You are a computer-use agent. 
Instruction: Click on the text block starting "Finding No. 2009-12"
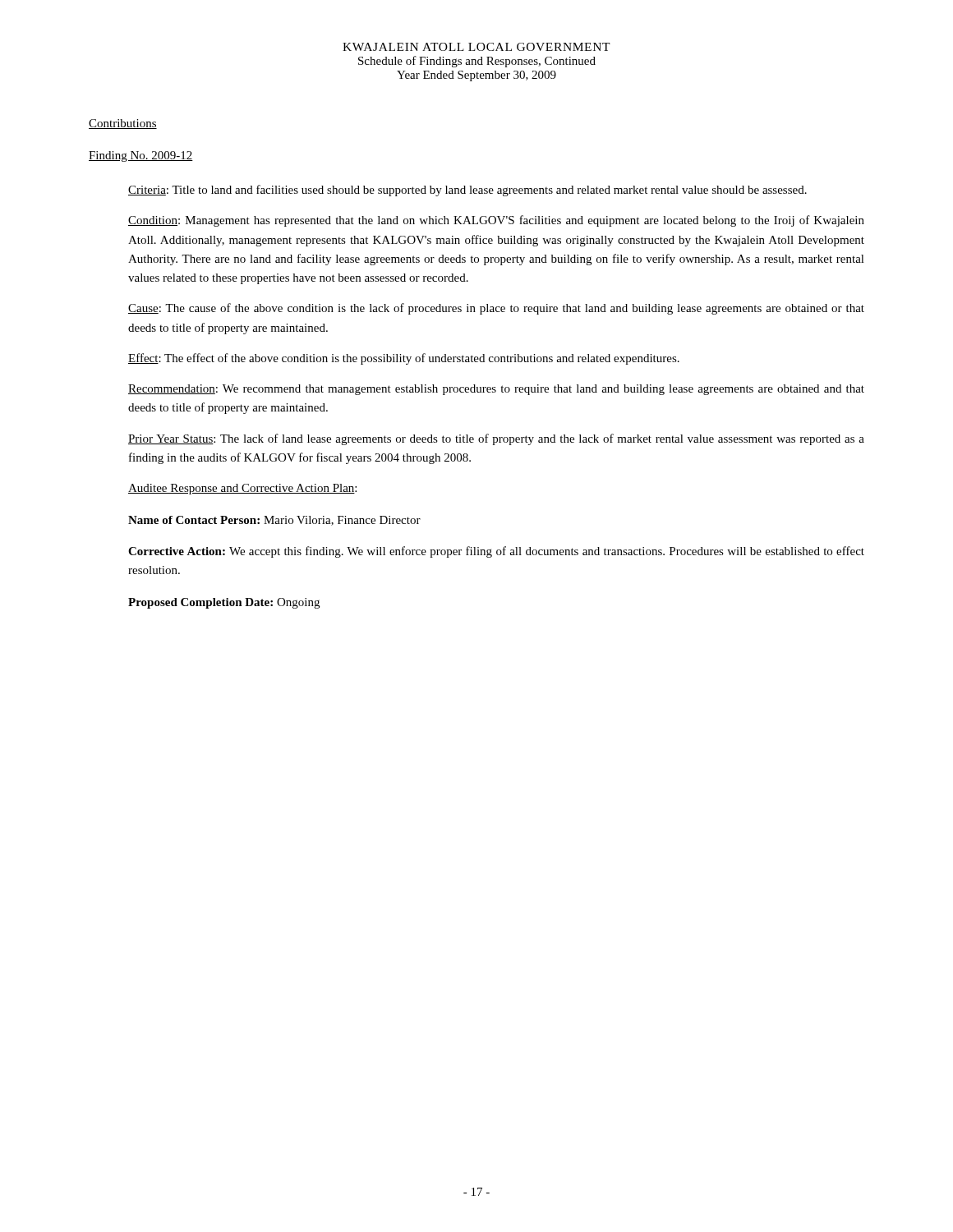click(141, 156)
